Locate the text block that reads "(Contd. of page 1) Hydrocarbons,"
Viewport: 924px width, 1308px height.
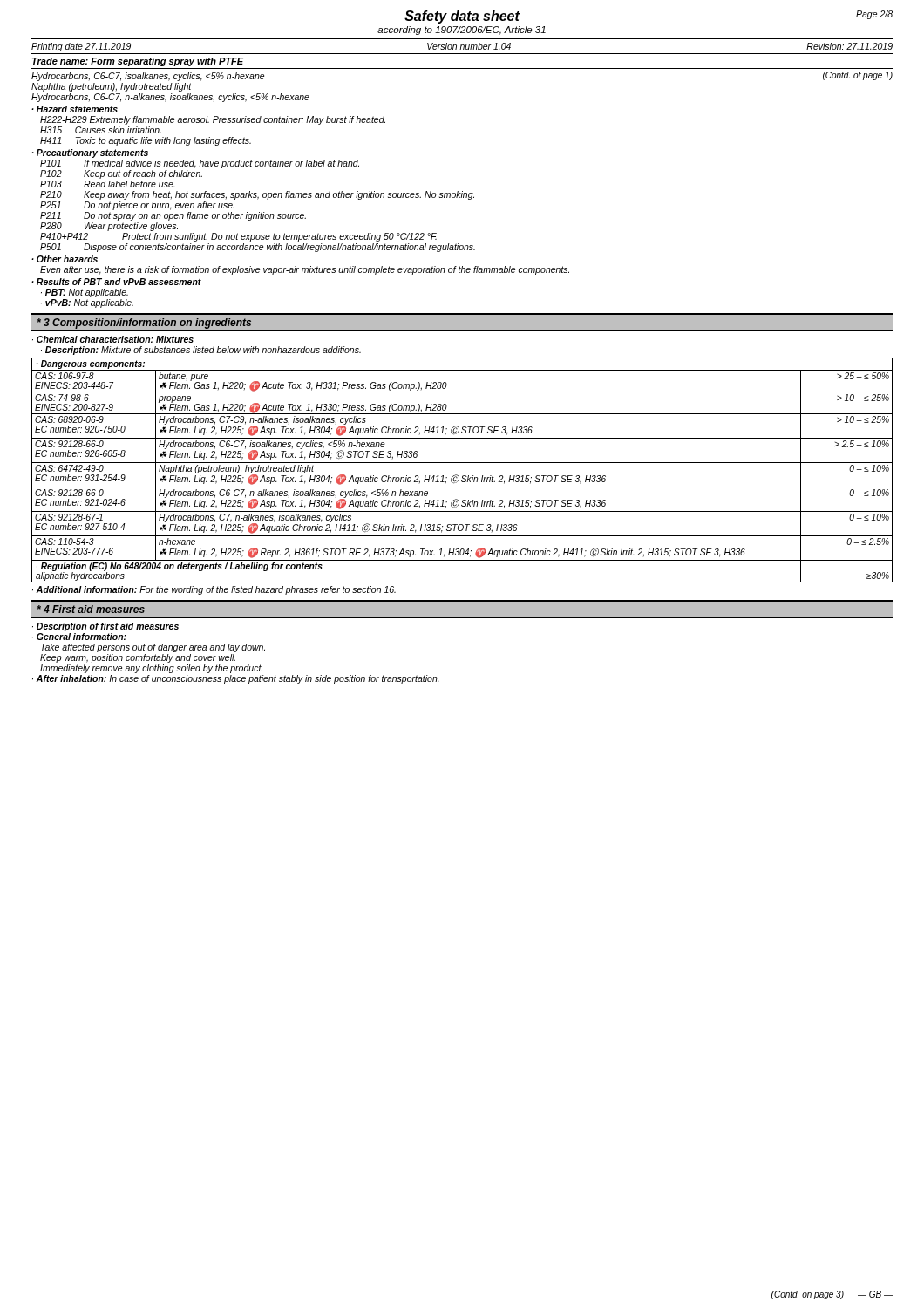point(155,76)
